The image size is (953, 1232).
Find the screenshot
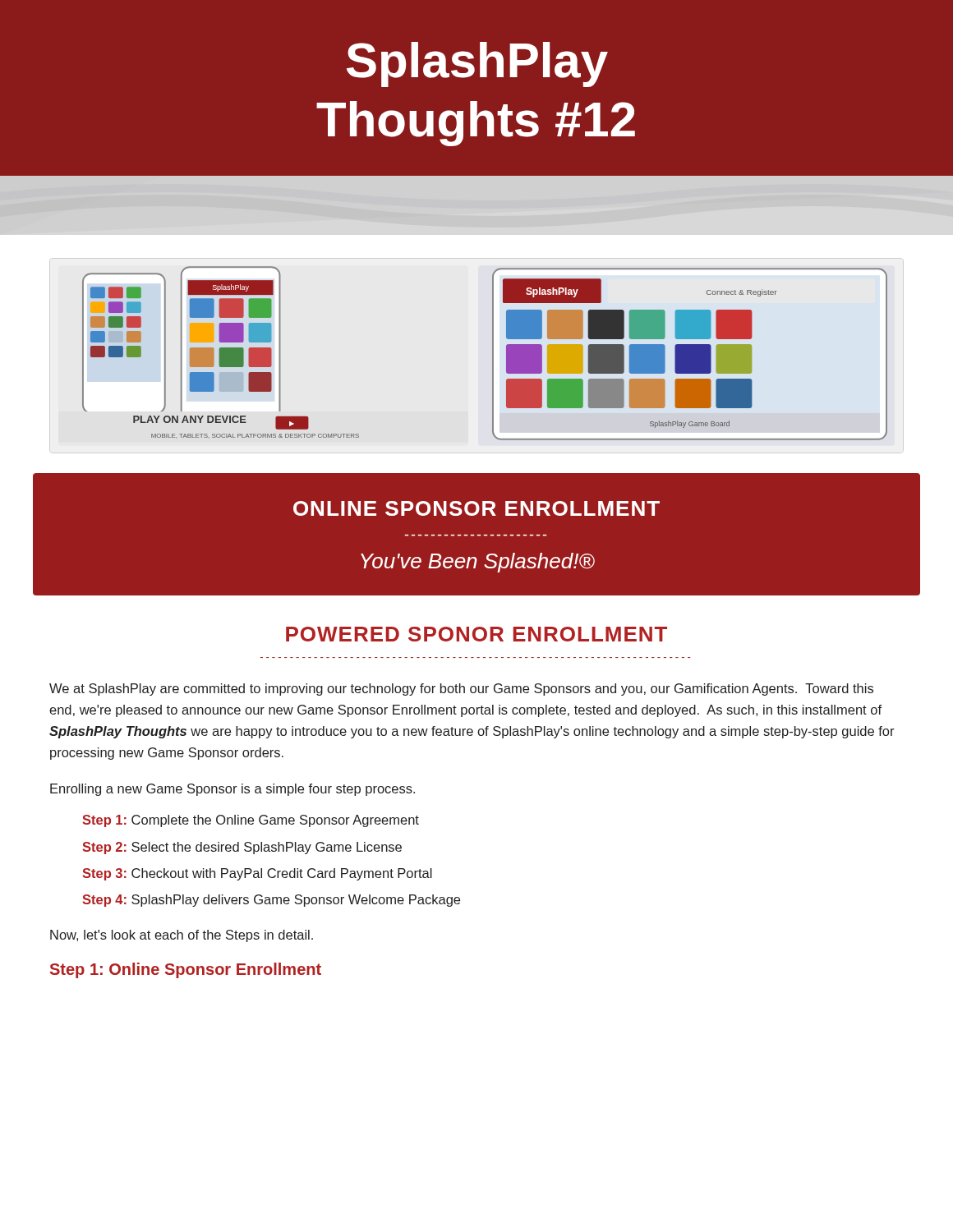476,356
